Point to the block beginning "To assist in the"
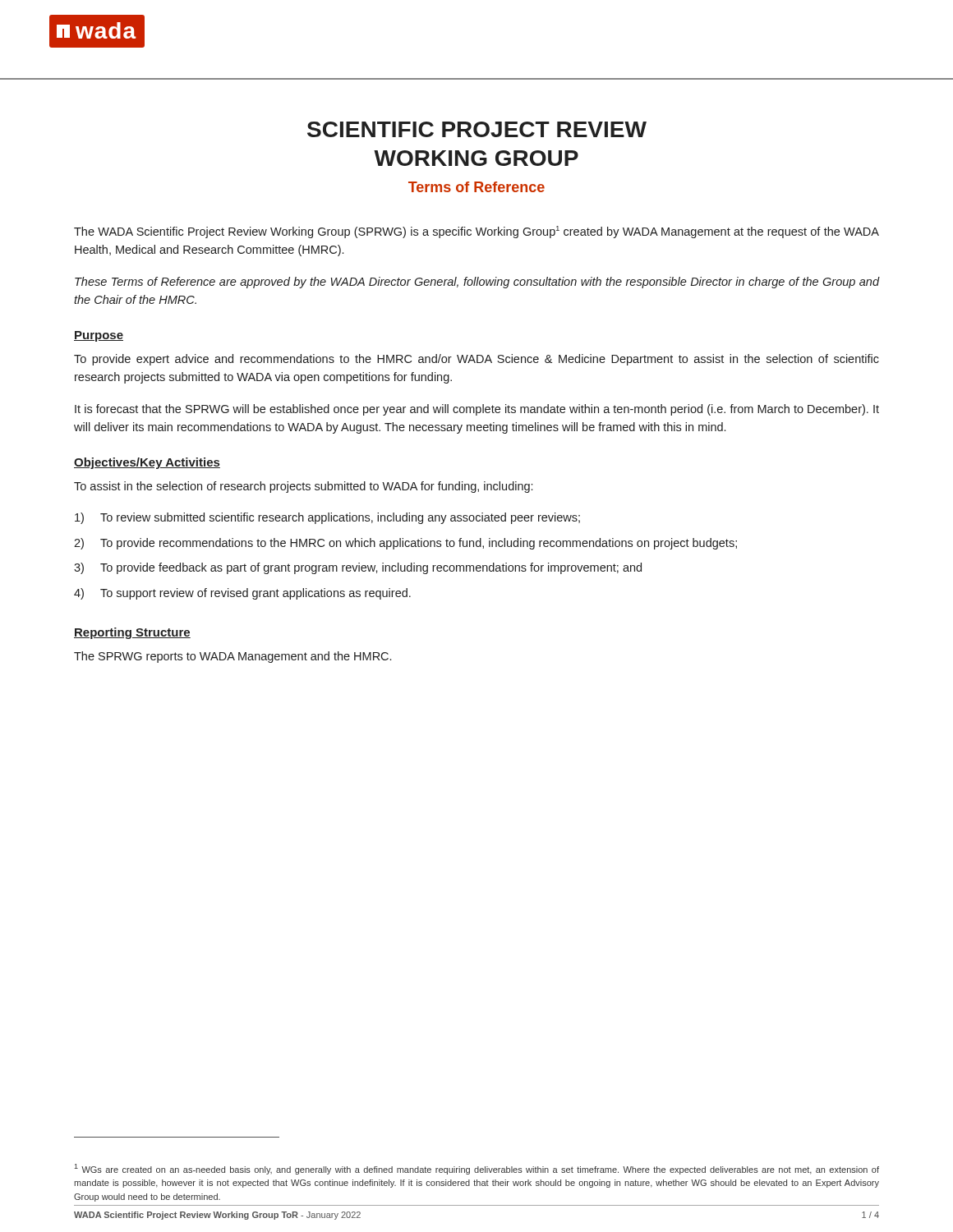The height and width of the screenshot is (1232, 953). (x=304, y=486)
